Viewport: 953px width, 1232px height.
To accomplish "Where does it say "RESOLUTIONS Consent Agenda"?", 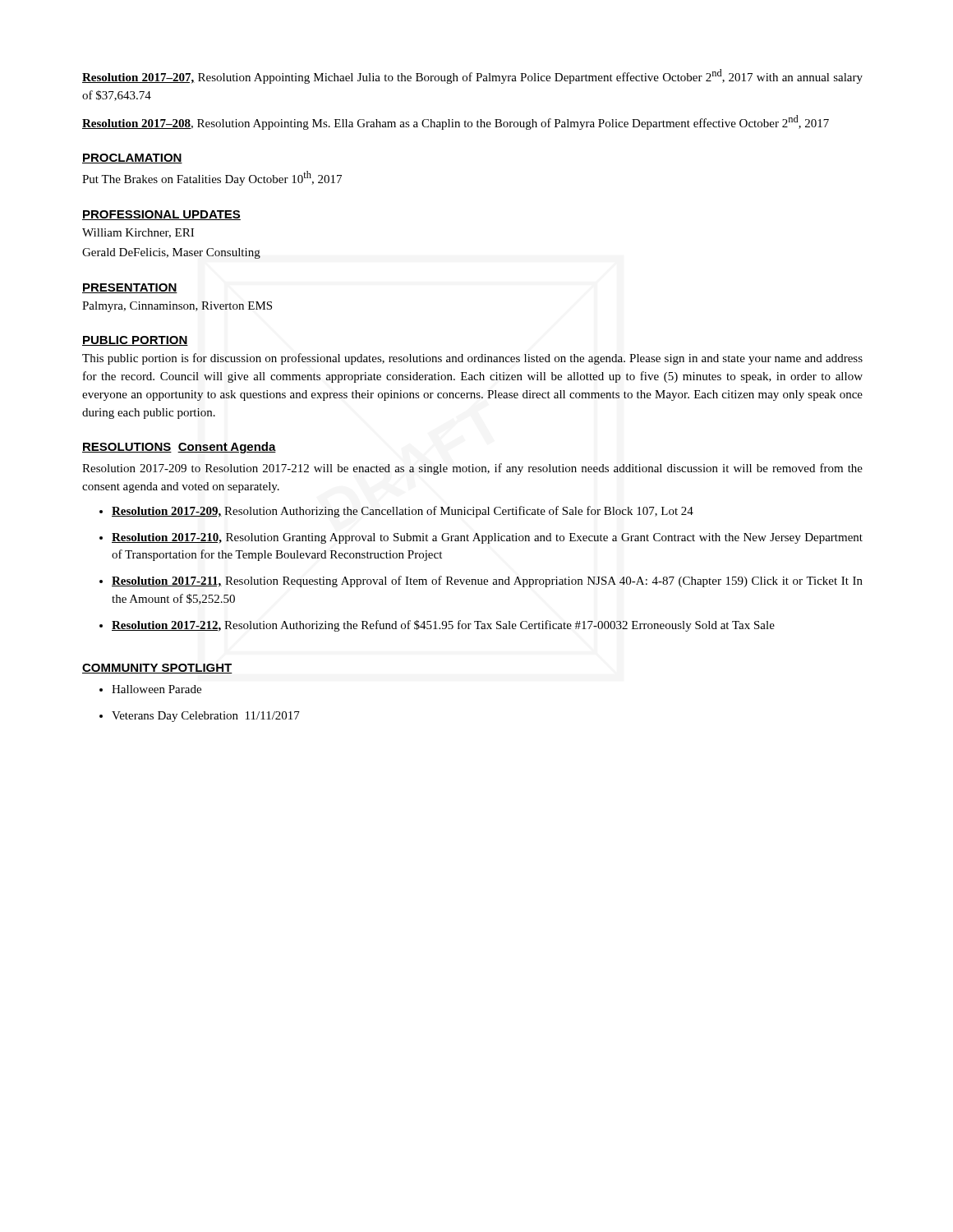I will [x=179, y=447].
